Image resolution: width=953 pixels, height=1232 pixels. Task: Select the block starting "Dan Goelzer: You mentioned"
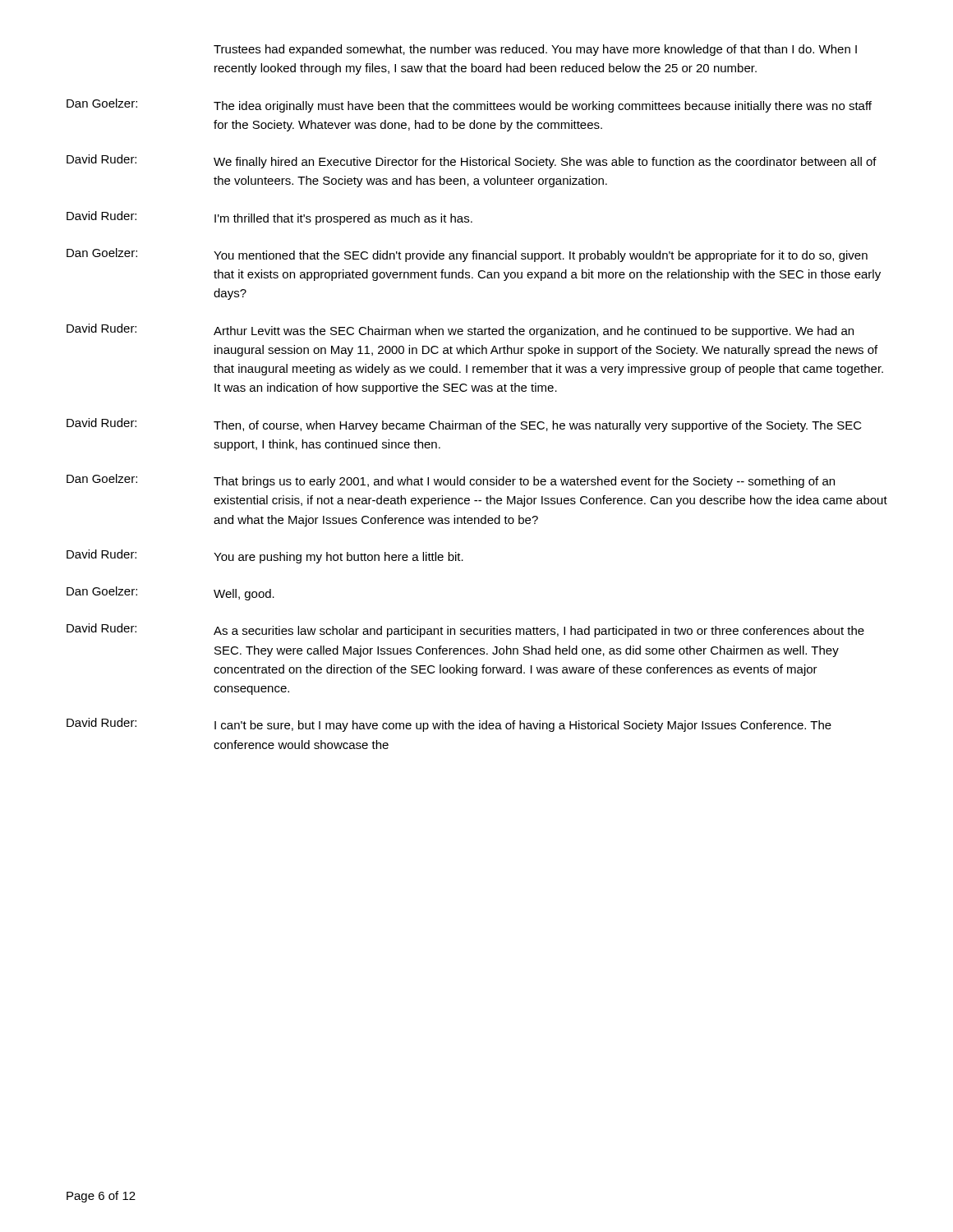click(x=476, y=274)
